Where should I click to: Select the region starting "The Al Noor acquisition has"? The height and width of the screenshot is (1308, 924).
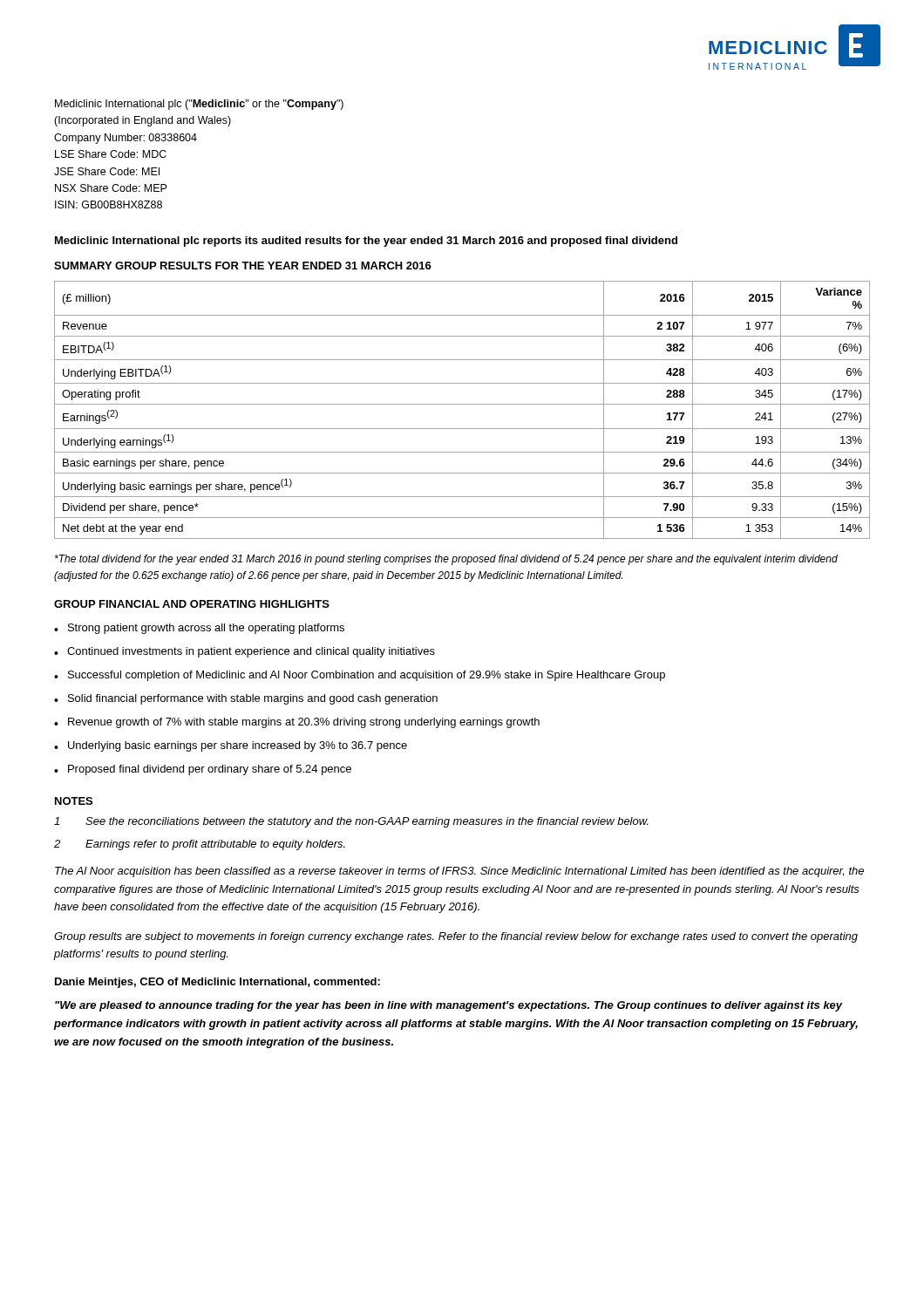click(x=459, y=889)
